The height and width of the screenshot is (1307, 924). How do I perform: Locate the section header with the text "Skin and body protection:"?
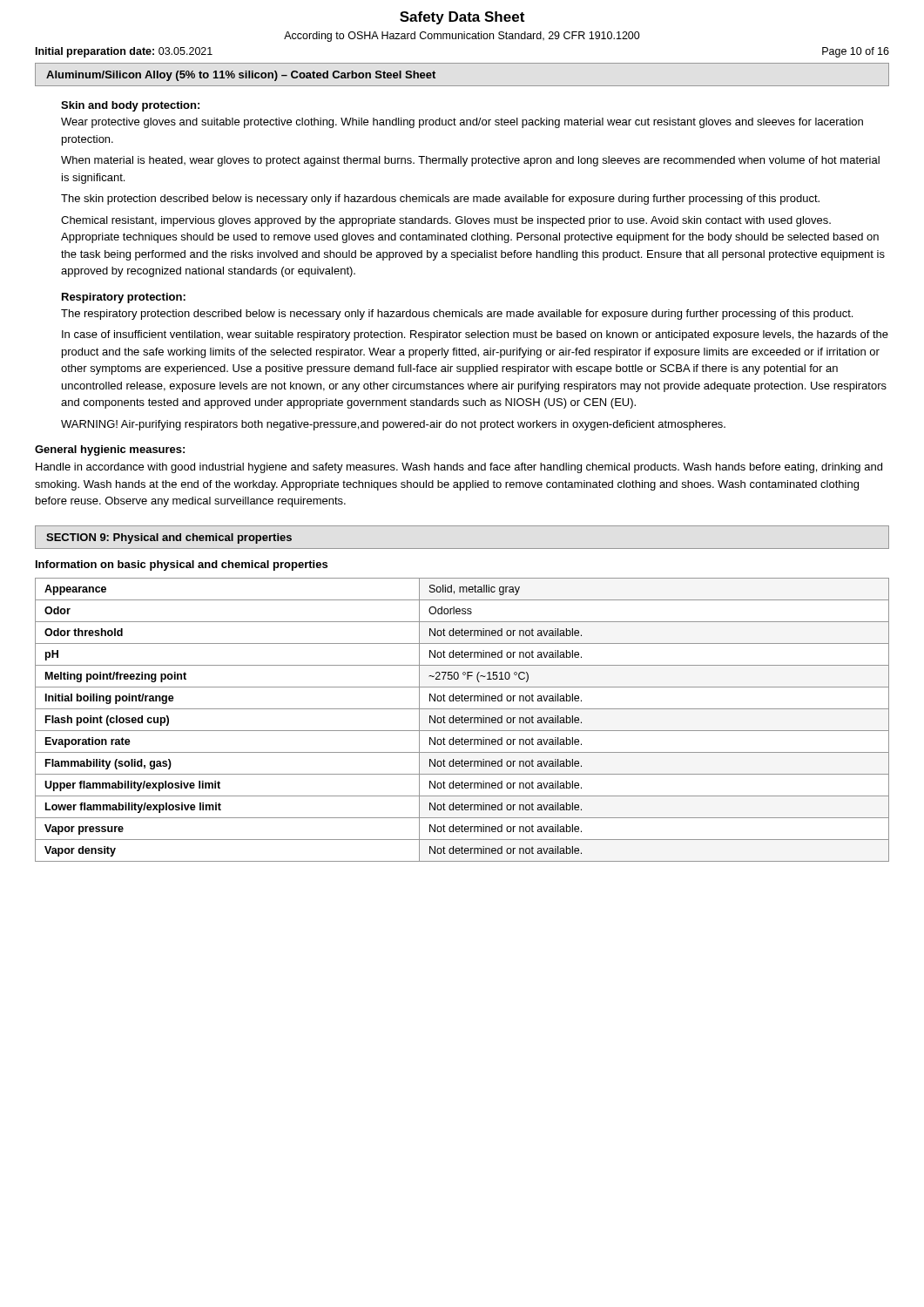(x=131, y=105)
